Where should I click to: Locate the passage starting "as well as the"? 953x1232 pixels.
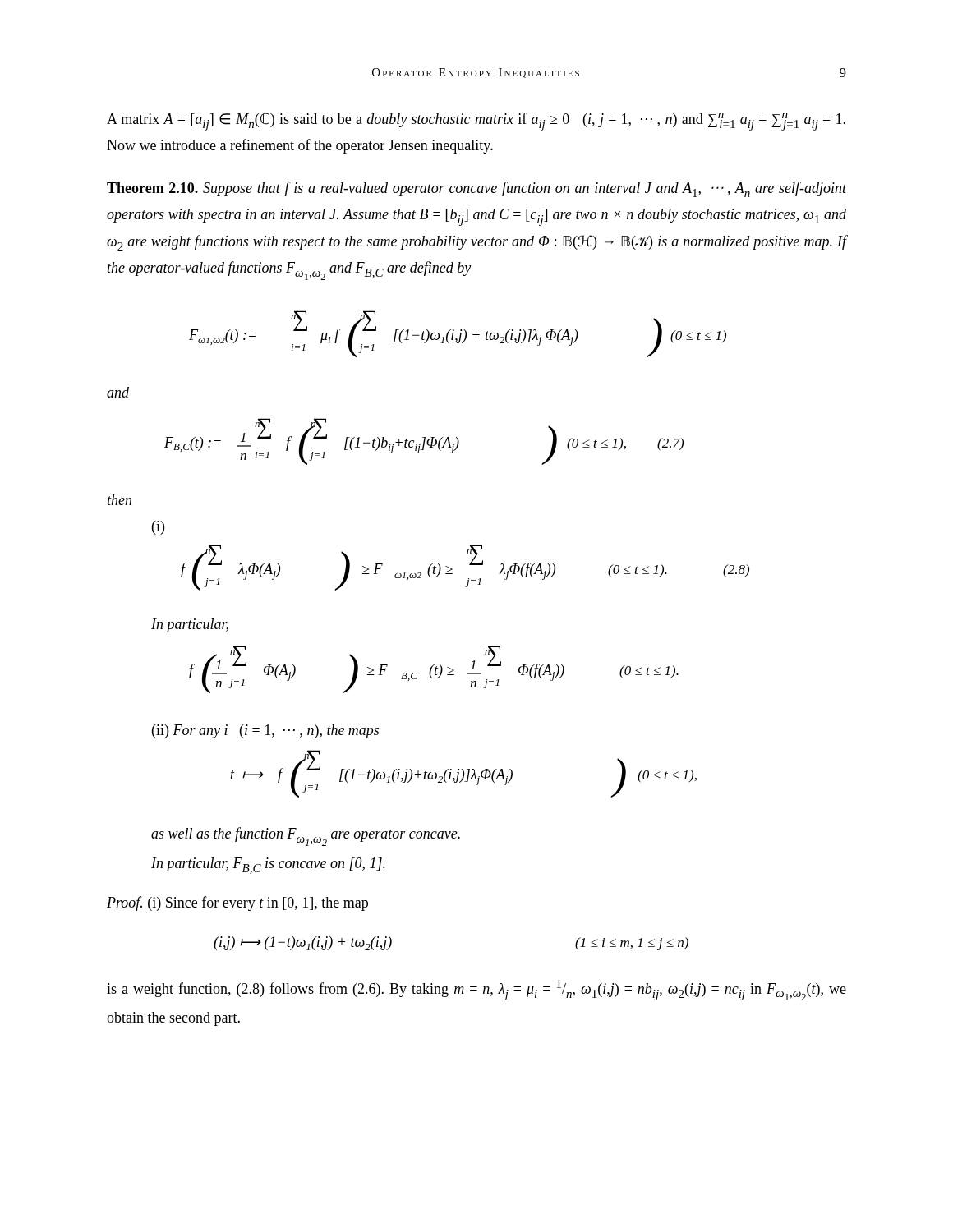click(x=306, y=850)
